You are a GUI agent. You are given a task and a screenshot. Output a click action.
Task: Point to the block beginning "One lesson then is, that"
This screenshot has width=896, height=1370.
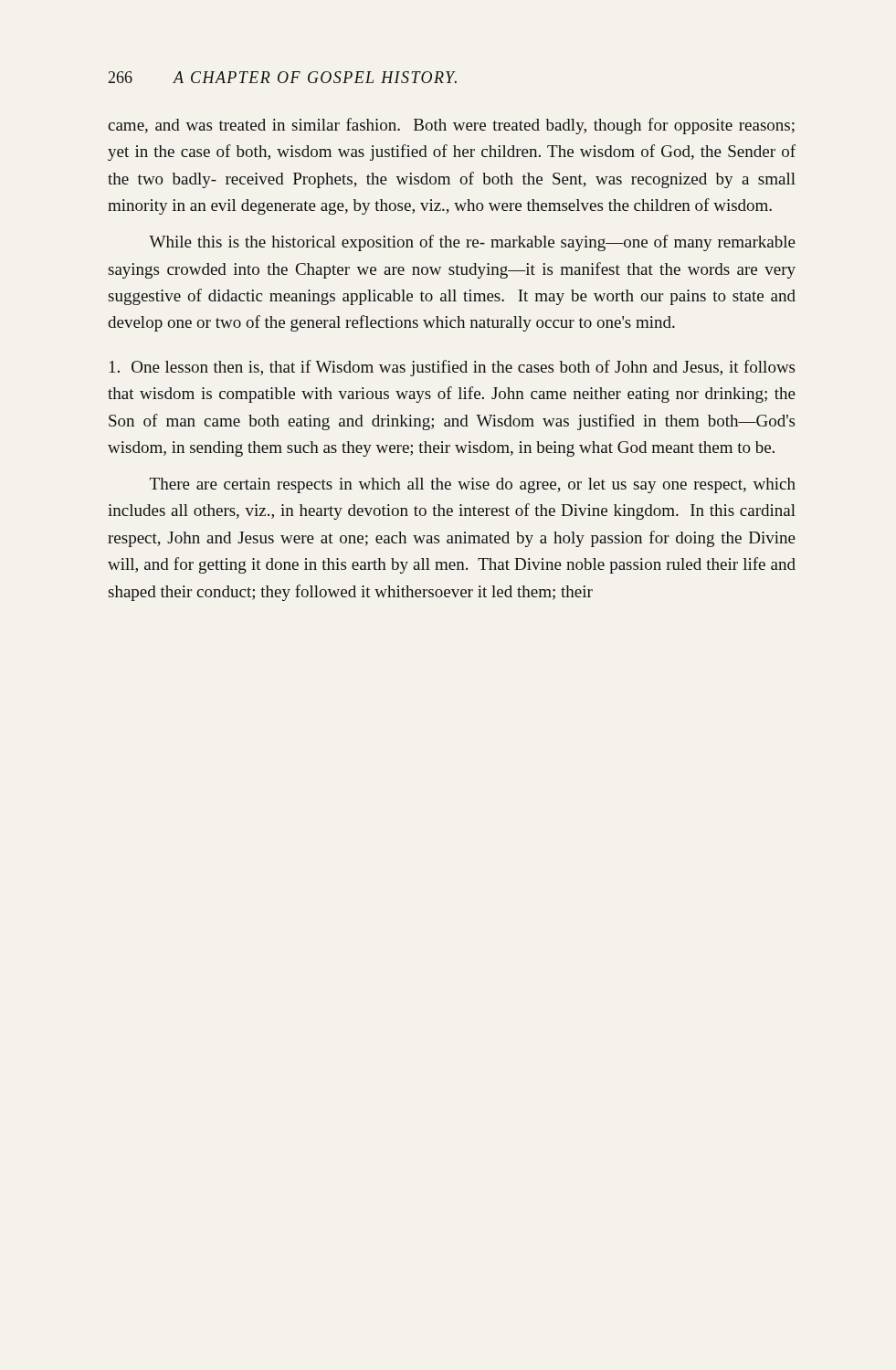452,407
